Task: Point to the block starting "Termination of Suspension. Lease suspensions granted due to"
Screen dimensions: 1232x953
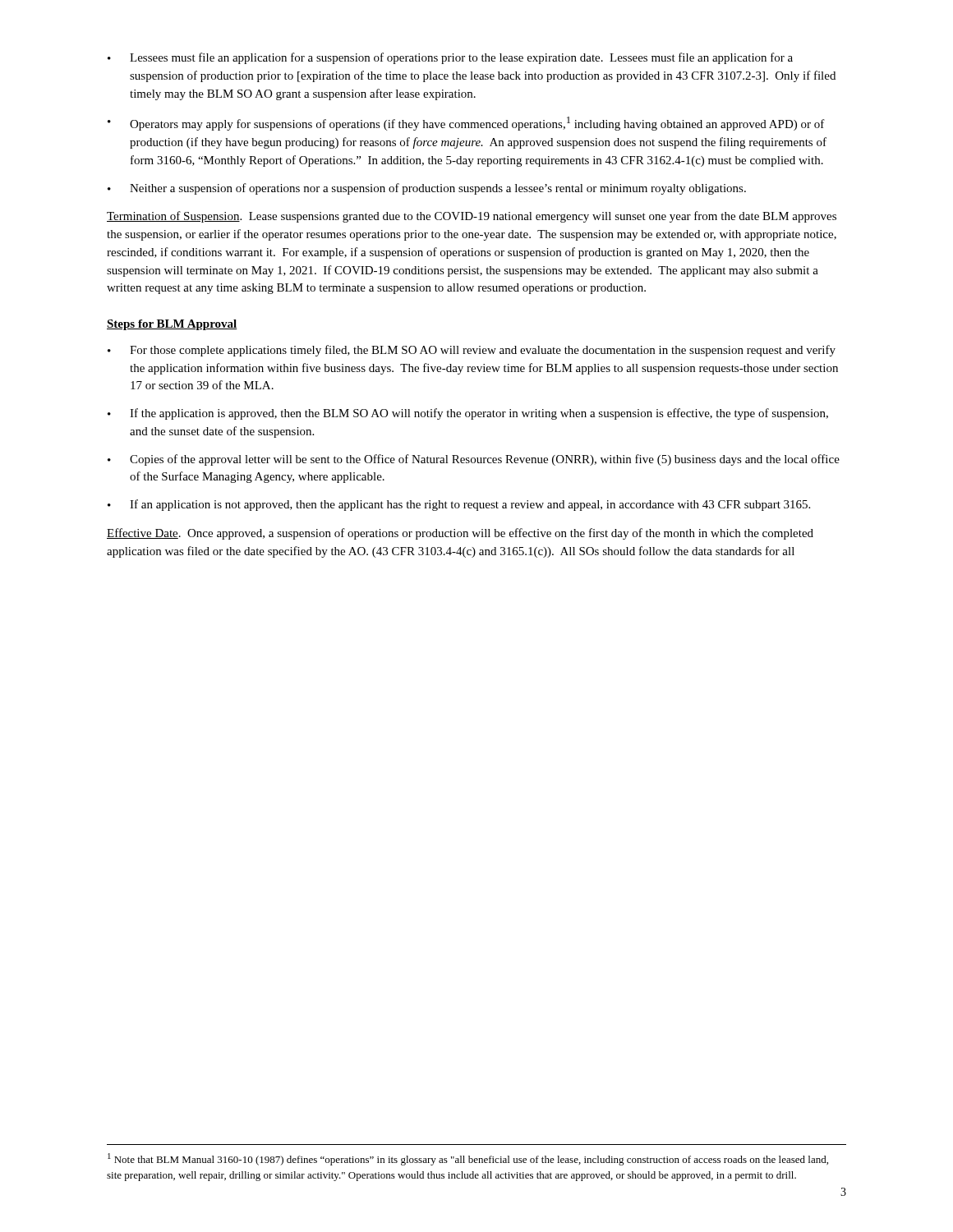Action: (472, 252)
